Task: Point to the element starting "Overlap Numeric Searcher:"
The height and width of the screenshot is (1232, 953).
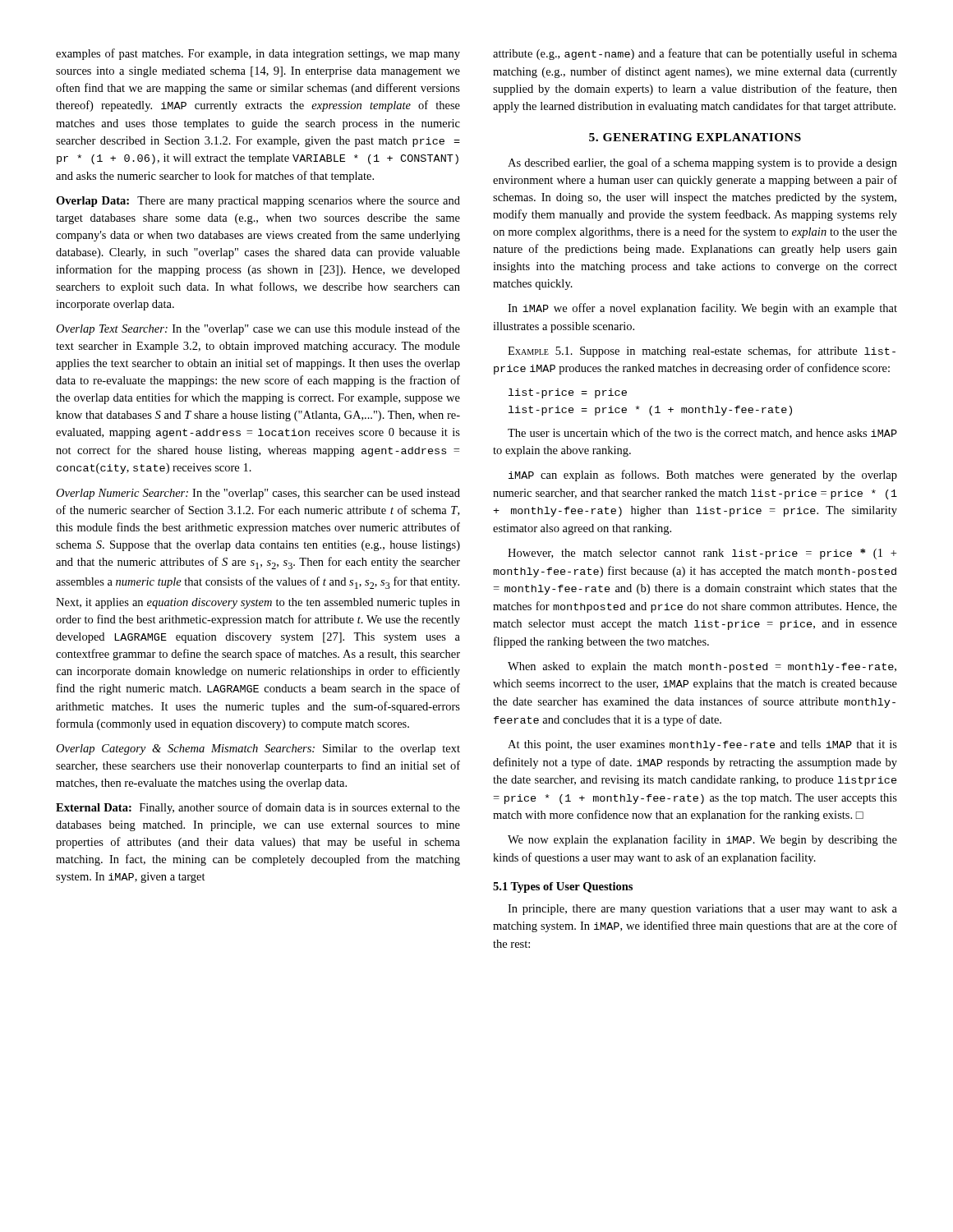Action: tap(258, 608)
